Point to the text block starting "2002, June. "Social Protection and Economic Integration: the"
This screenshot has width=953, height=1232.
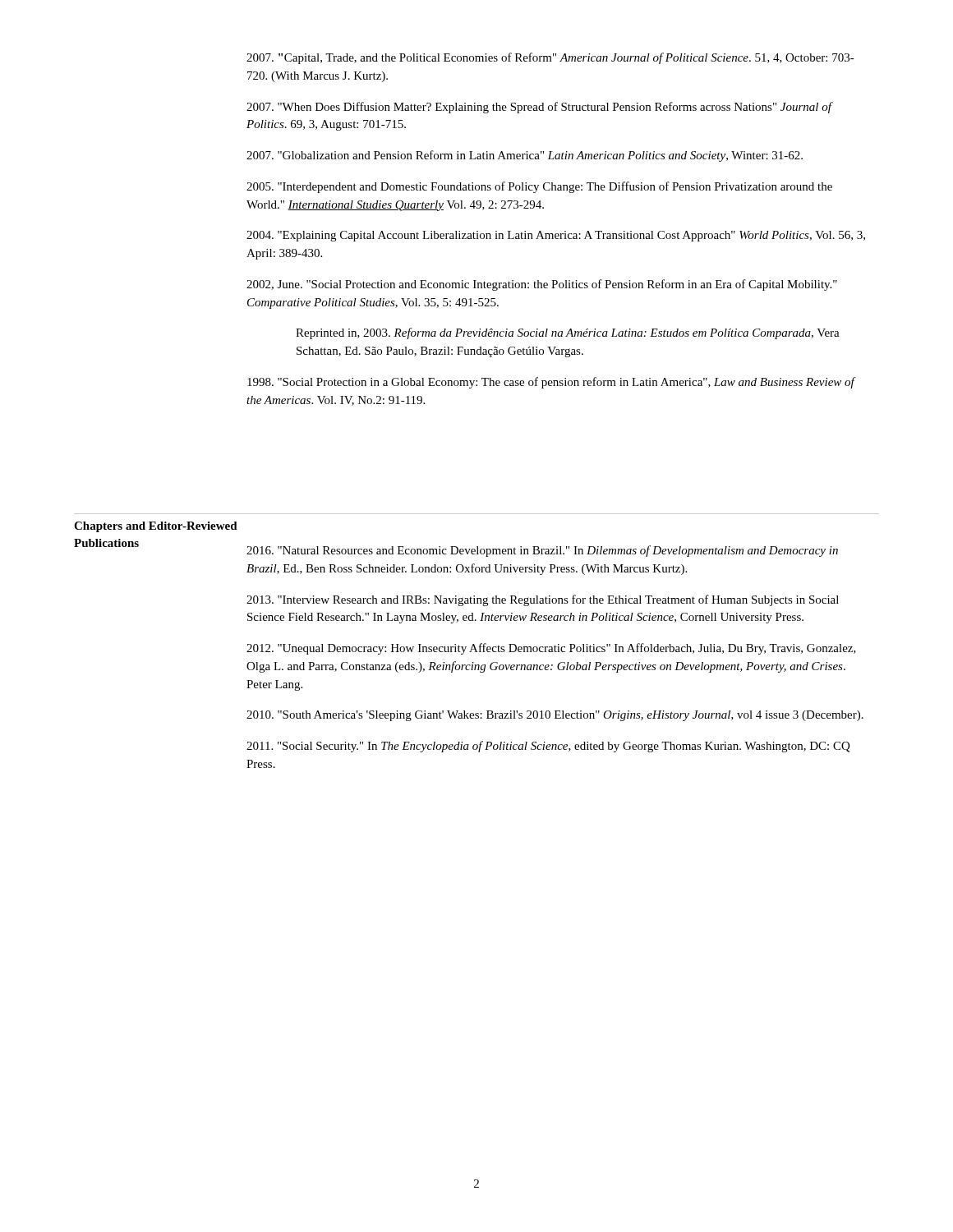(542, 293)
